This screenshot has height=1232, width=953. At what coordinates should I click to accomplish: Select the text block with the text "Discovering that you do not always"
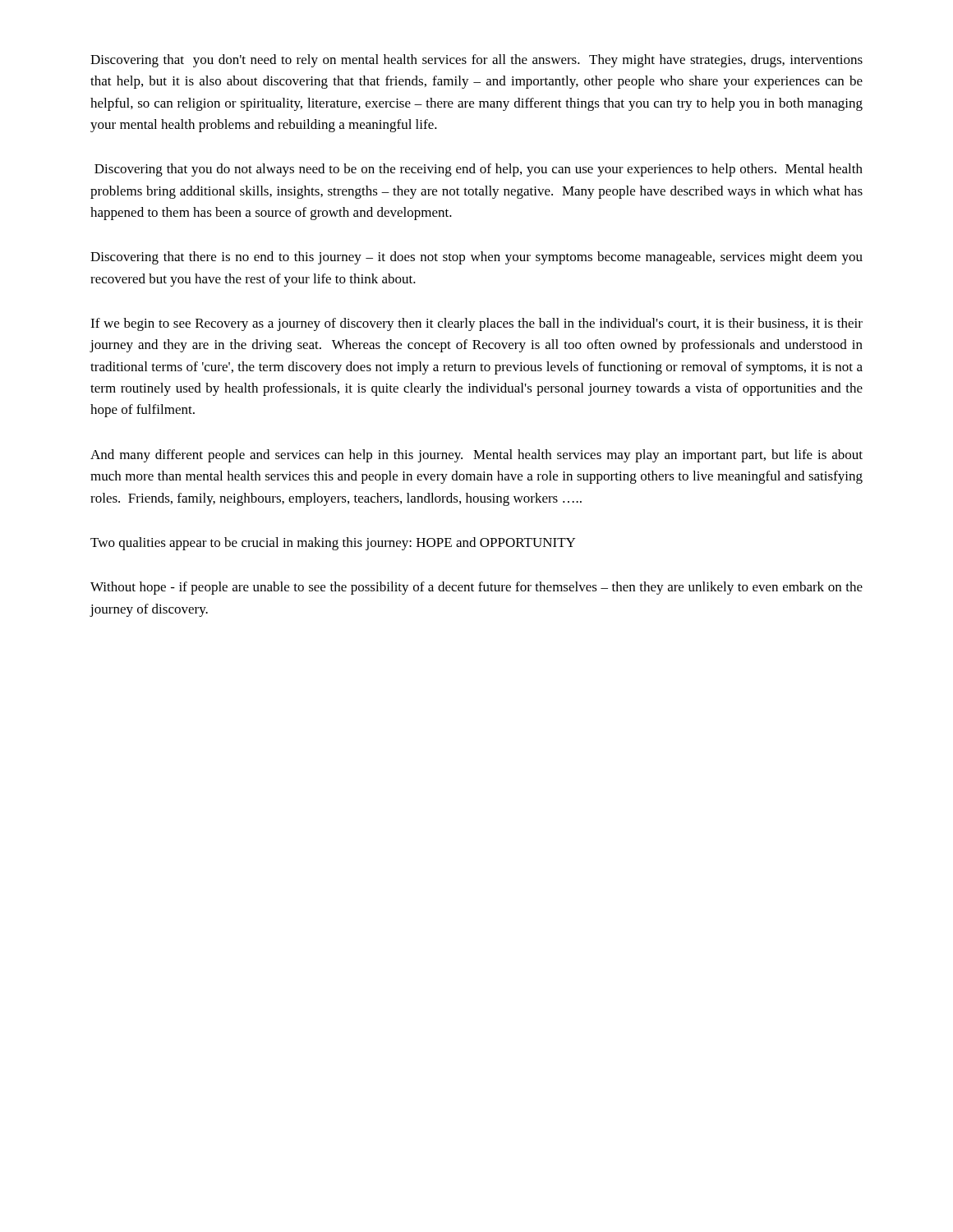[x=476, y=191]
